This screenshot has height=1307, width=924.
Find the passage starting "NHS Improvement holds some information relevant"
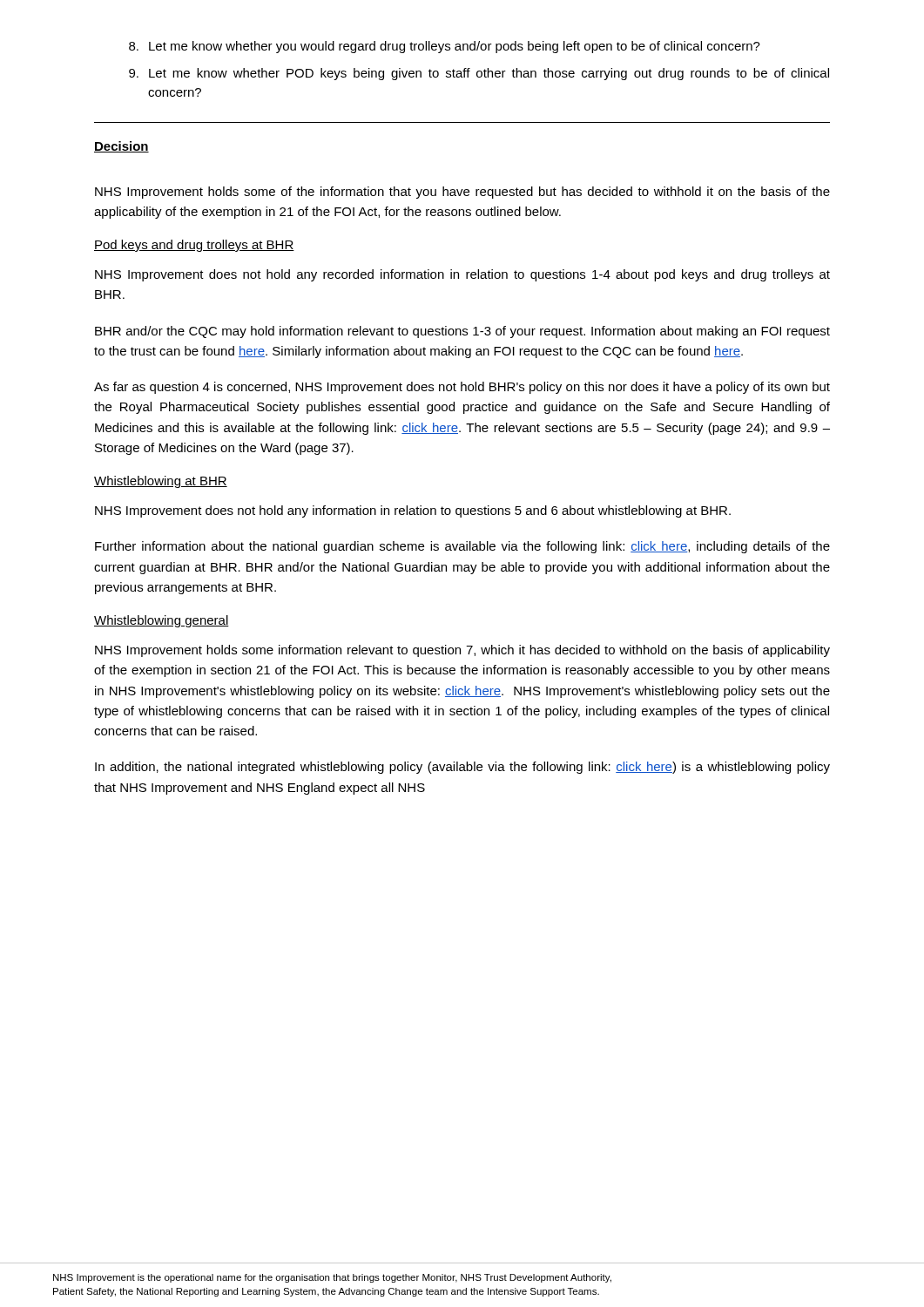tap(462, 690)
